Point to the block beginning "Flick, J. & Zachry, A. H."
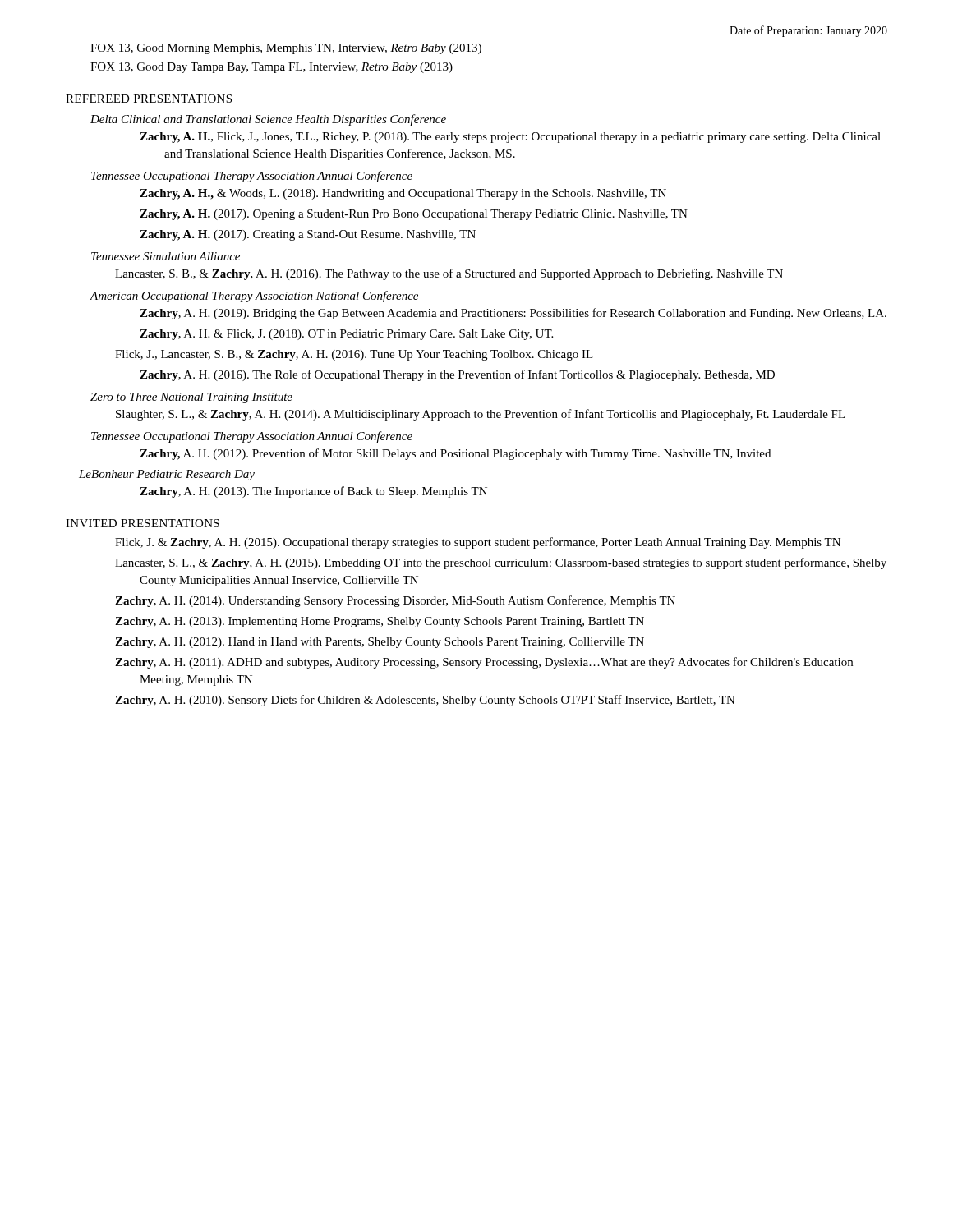The width and height of the screenshot is (953, 1232). point(478,542)
